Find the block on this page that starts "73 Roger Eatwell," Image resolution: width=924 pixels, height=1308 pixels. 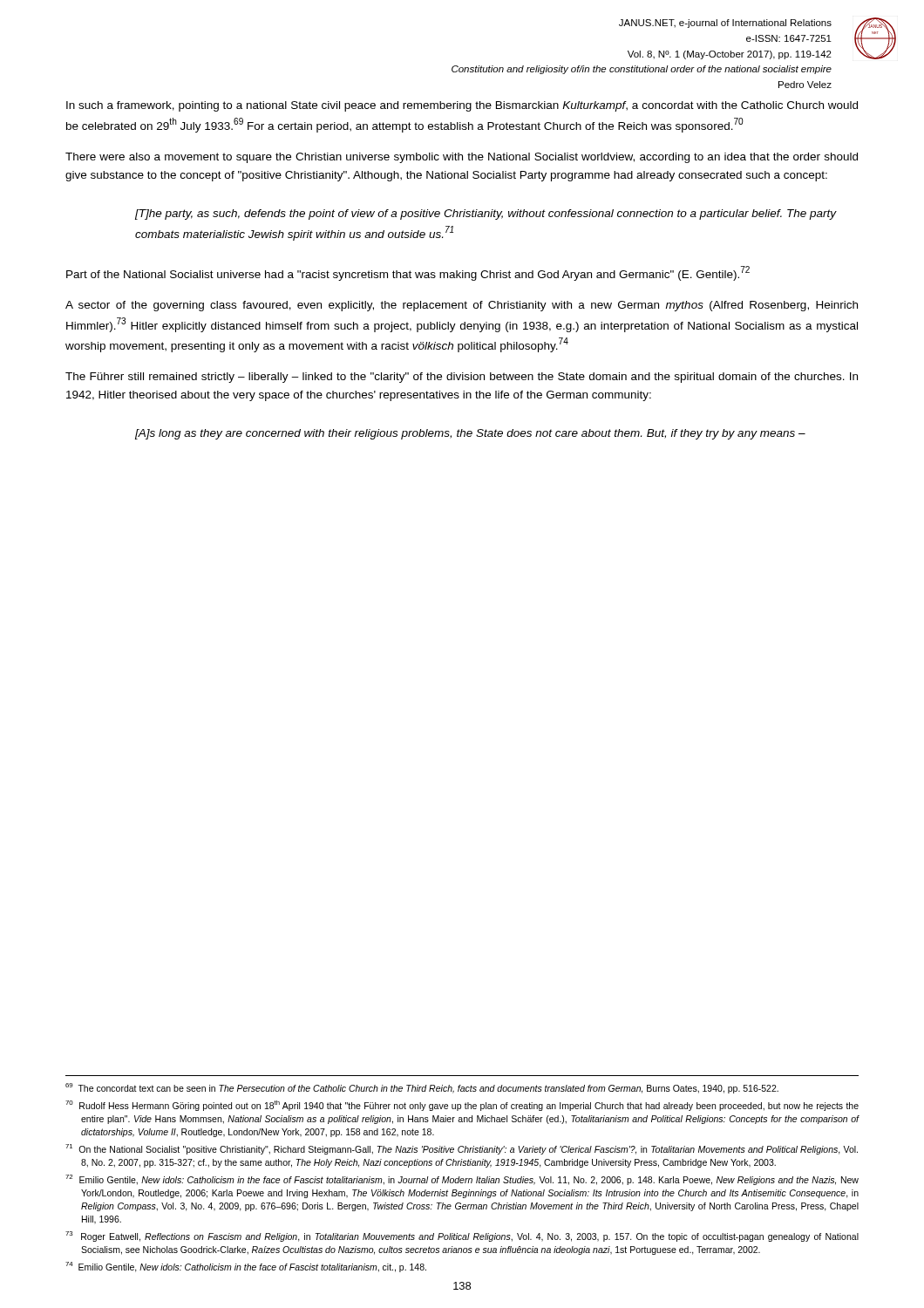(462, 1242)
